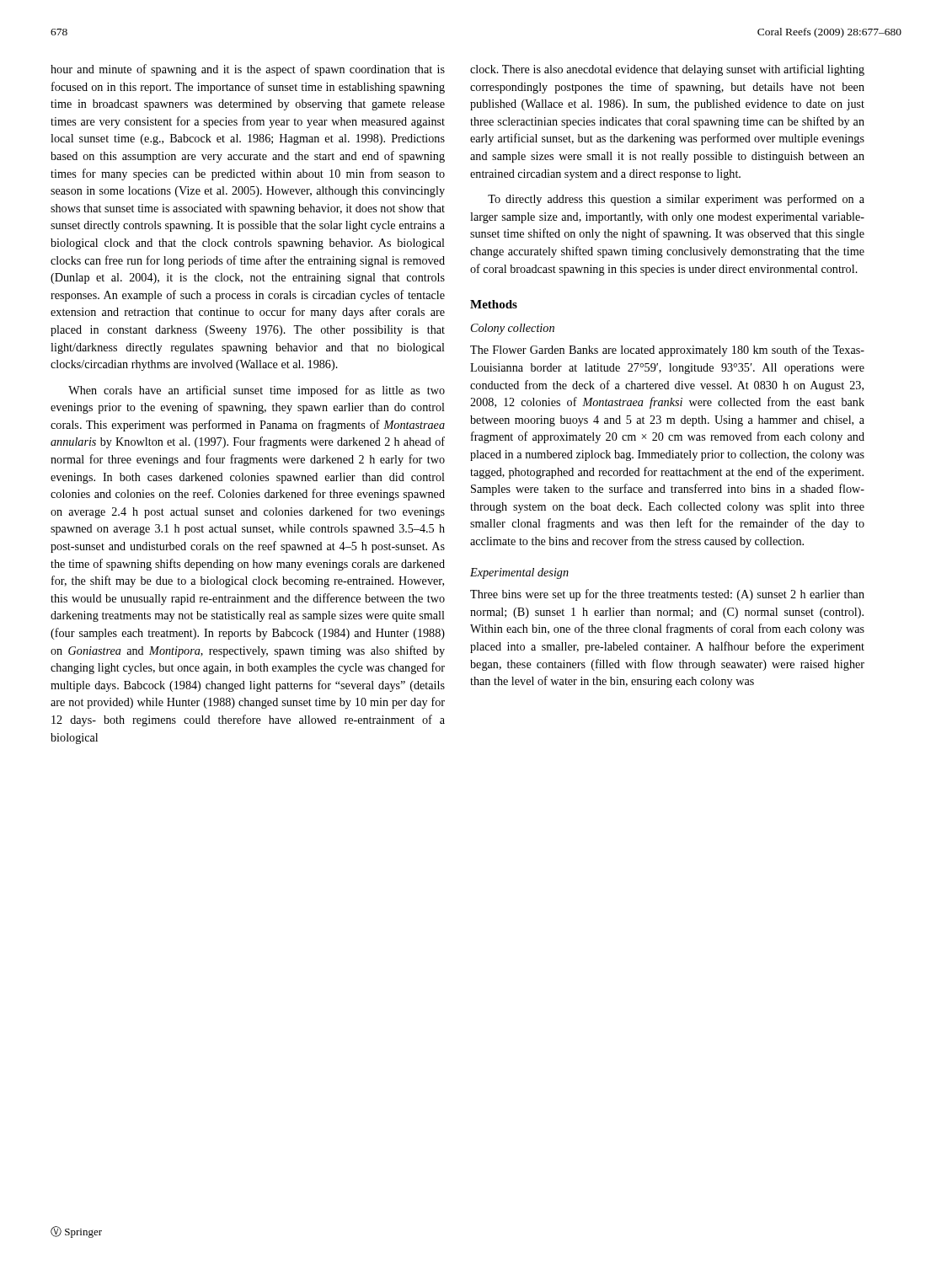Locate the text starting "Colony collection"
Image resolution: width=952 pixels, height=1264 pixels.
(x=512, y=328)
